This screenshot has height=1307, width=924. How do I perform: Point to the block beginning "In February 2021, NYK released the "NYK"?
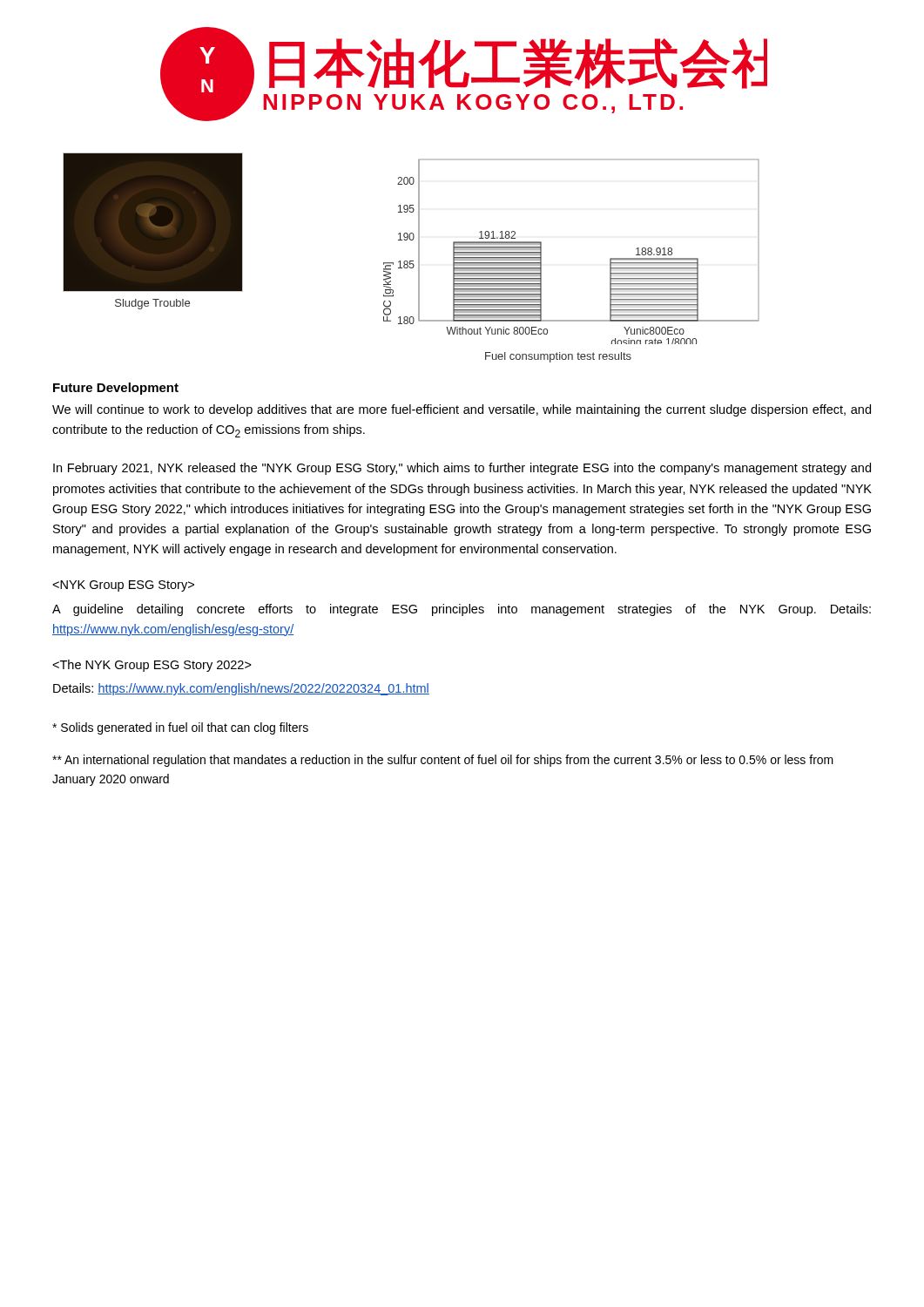462,509
